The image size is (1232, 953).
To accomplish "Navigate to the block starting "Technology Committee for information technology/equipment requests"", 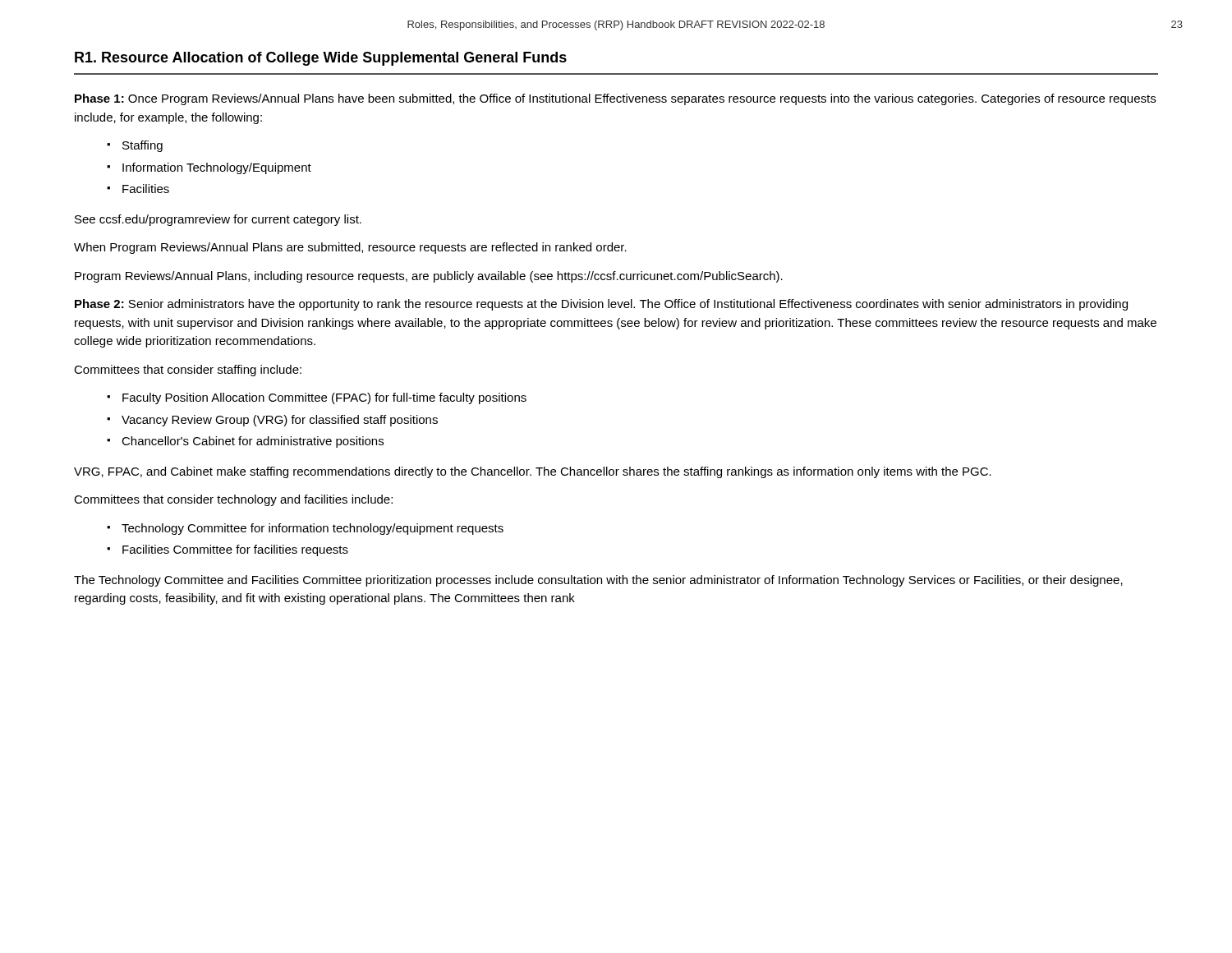I will 313,527.
